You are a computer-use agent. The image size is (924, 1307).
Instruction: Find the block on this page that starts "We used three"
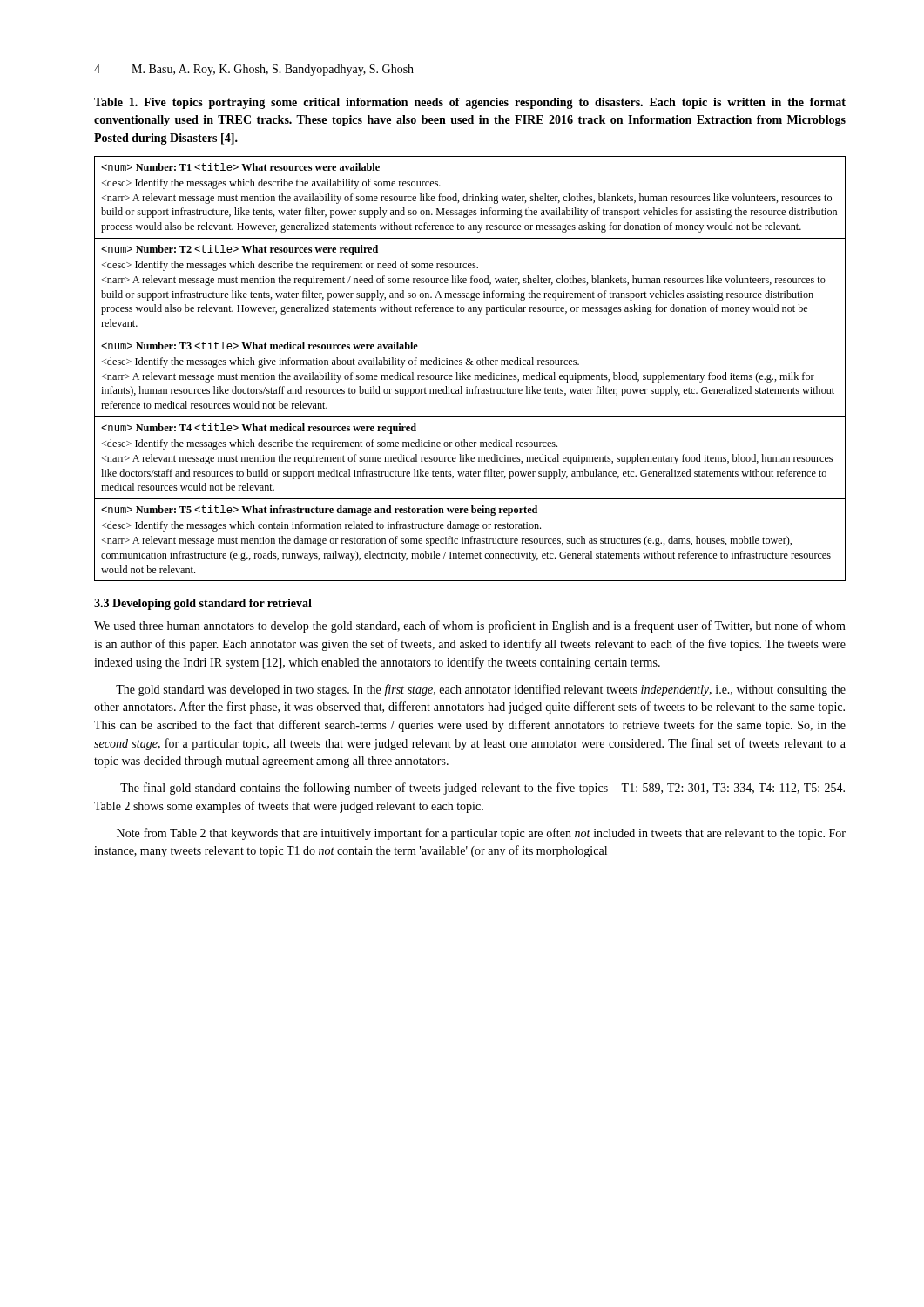[470, 644]
